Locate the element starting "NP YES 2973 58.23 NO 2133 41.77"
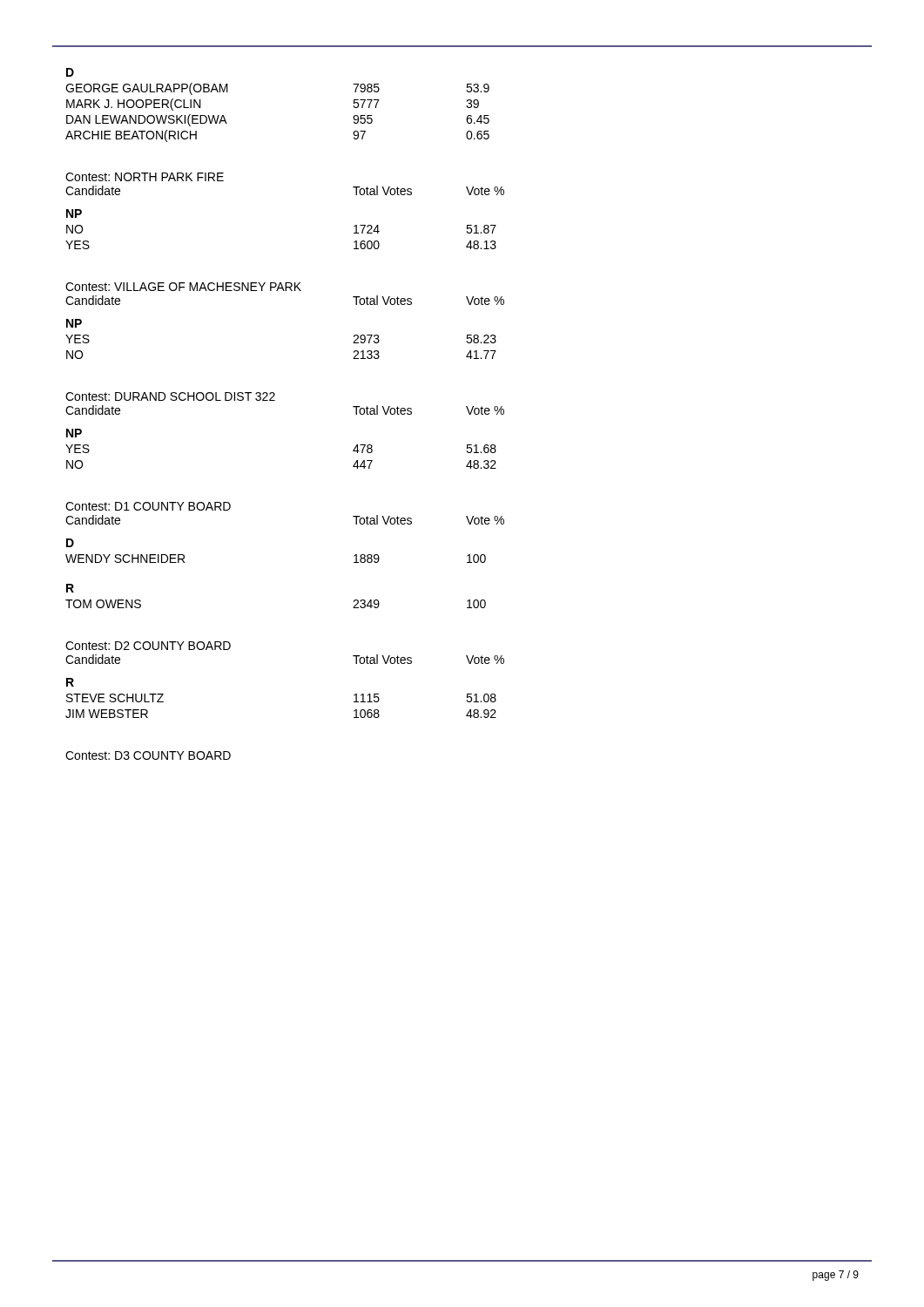This screenshot has width=924, height=1307. click(462, 339)
